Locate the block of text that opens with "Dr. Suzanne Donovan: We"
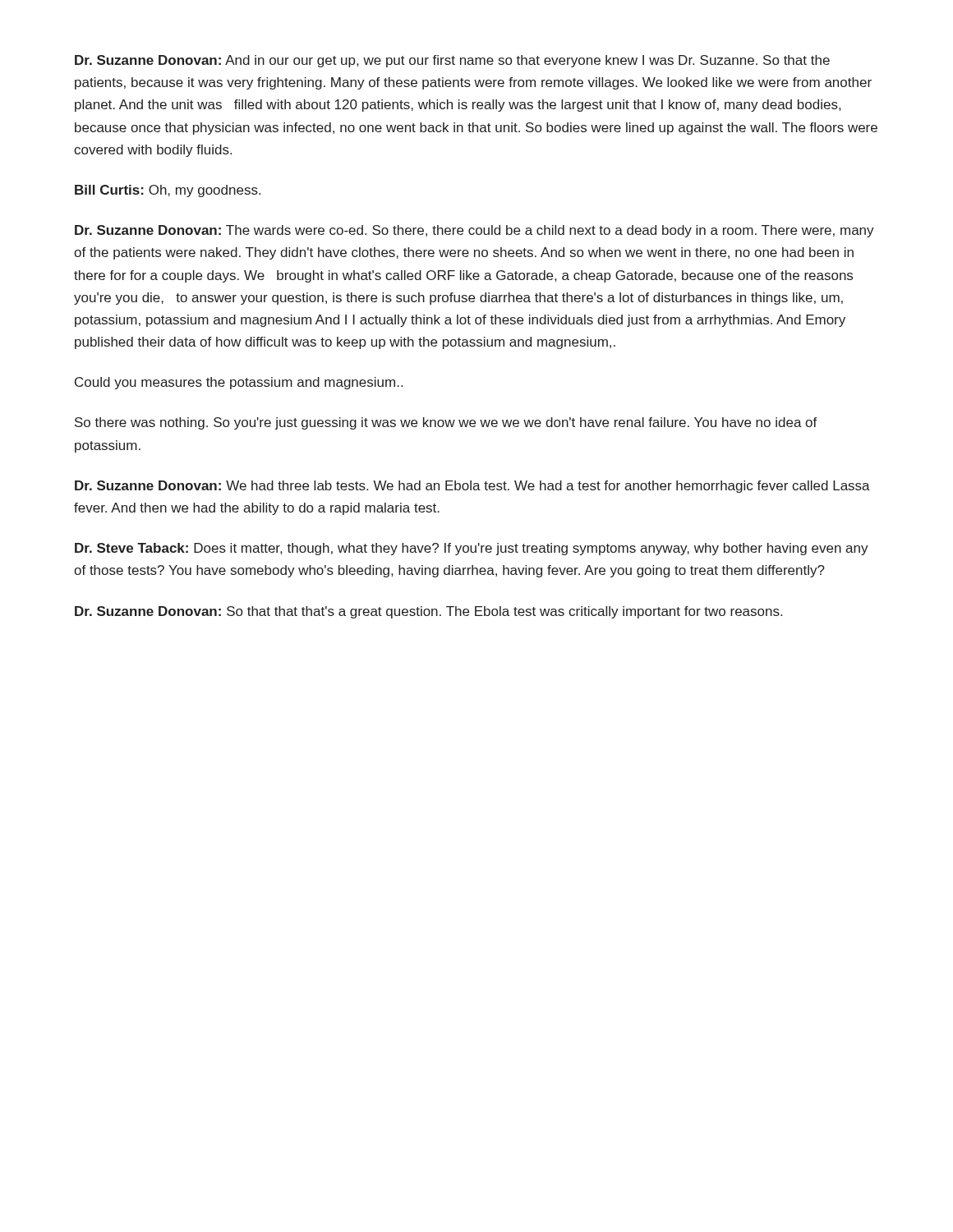Screen dimensions: 1232x953 pos(472,497)
